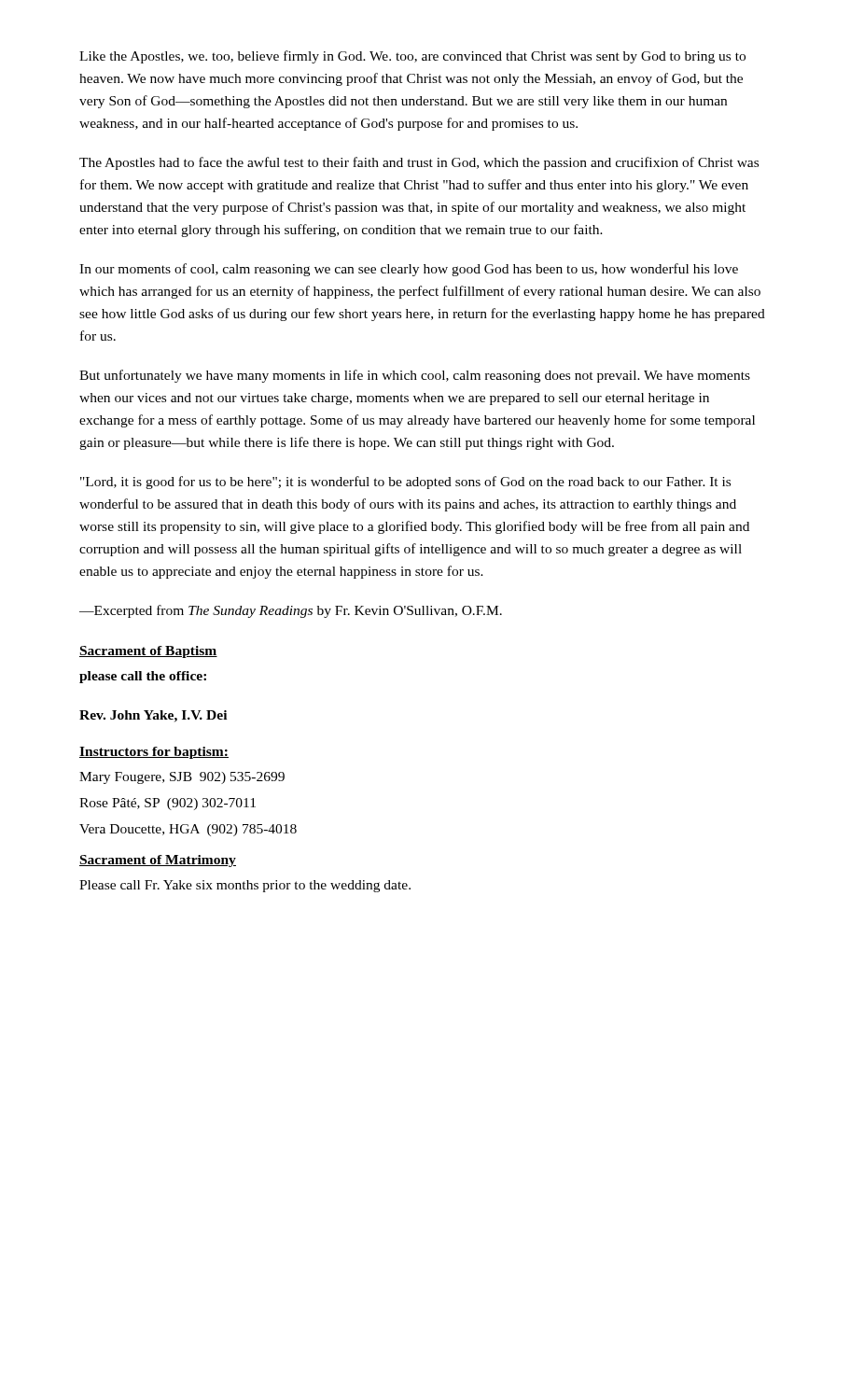
Task: Find the text block containing "Like the Apostles,"
Action: [413, 89]
